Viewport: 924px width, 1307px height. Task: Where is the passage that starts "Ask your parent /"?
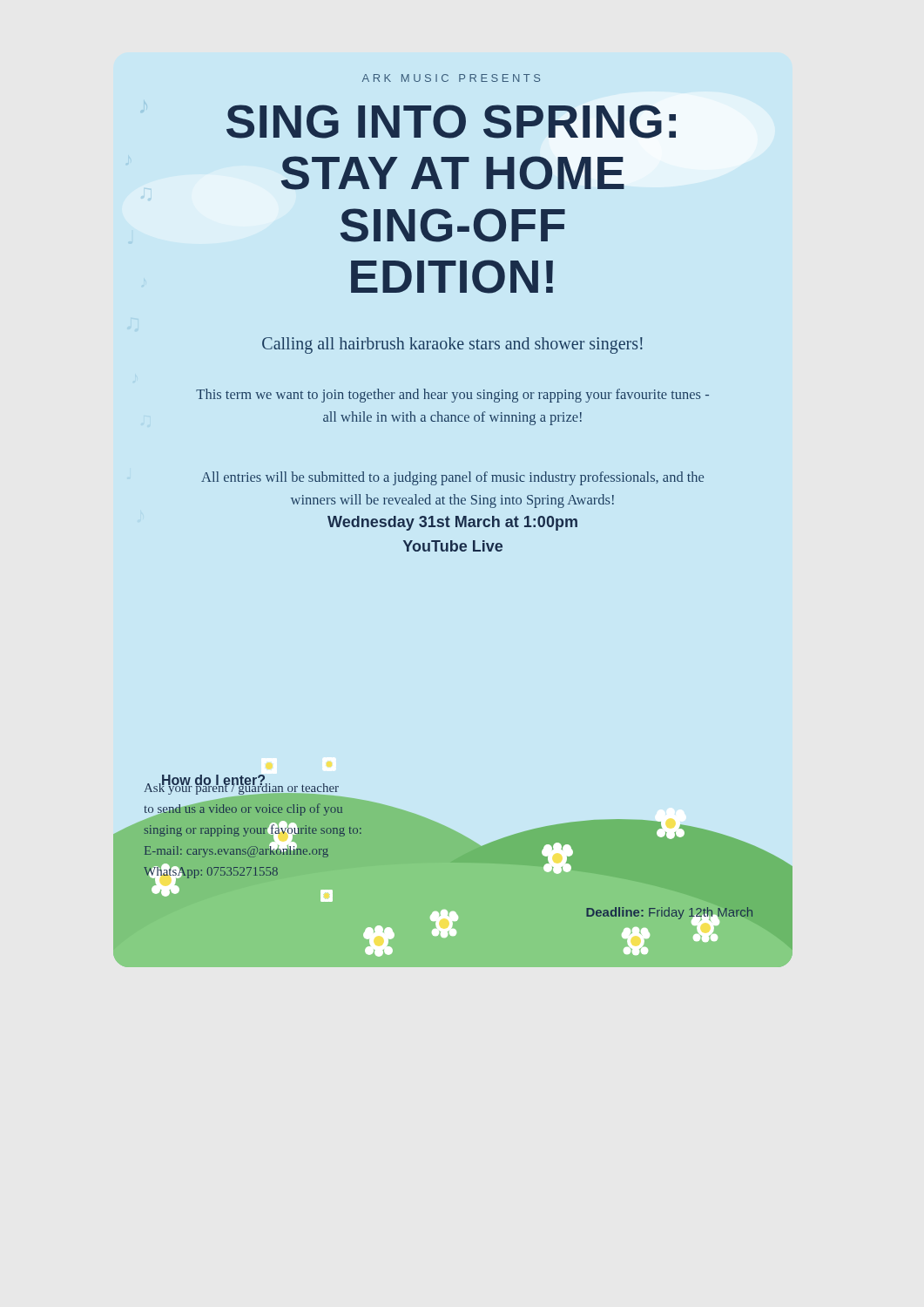coord(253,829)
